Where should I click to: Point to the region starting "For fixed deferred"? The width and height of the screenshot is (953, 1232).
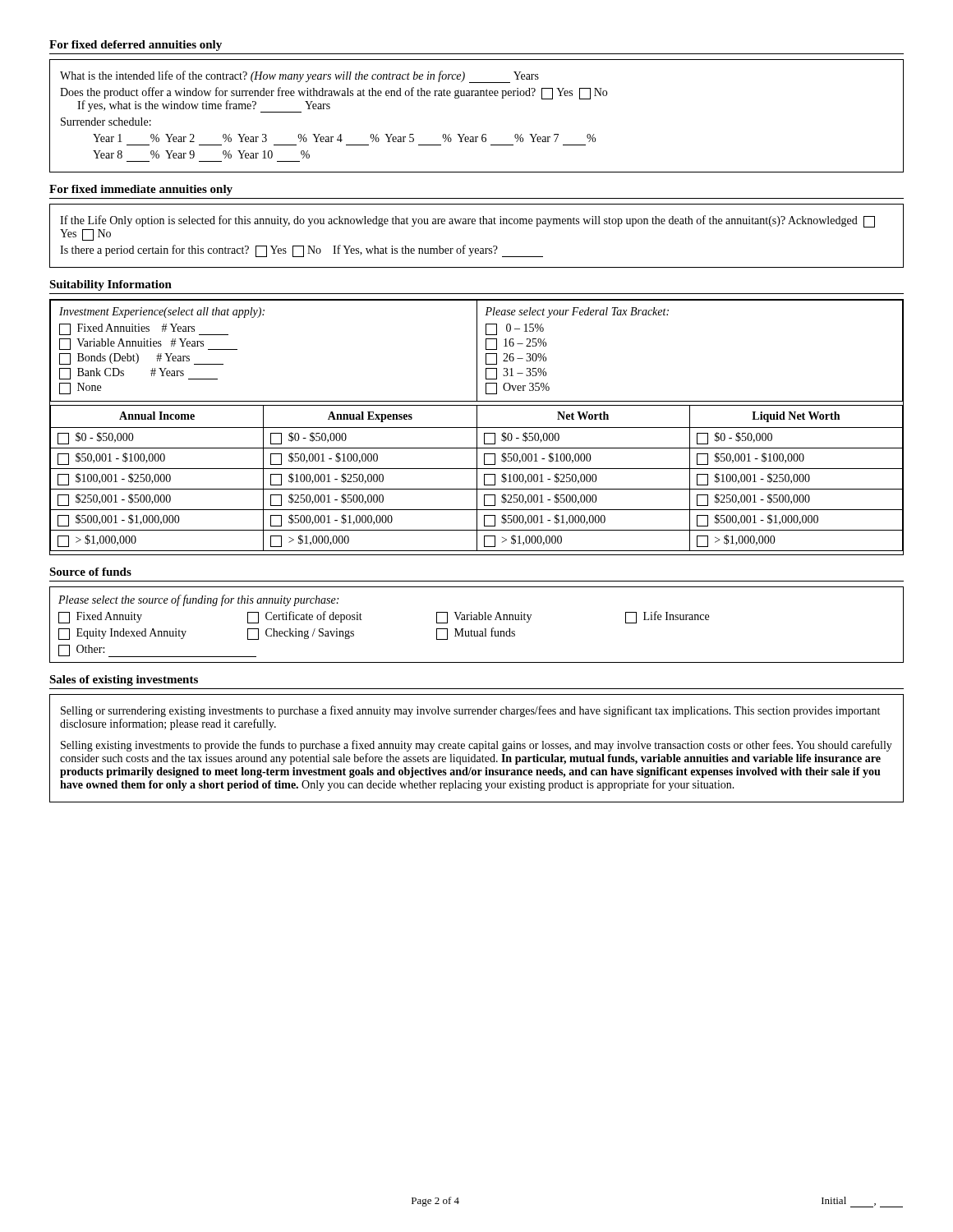point(136,44)
